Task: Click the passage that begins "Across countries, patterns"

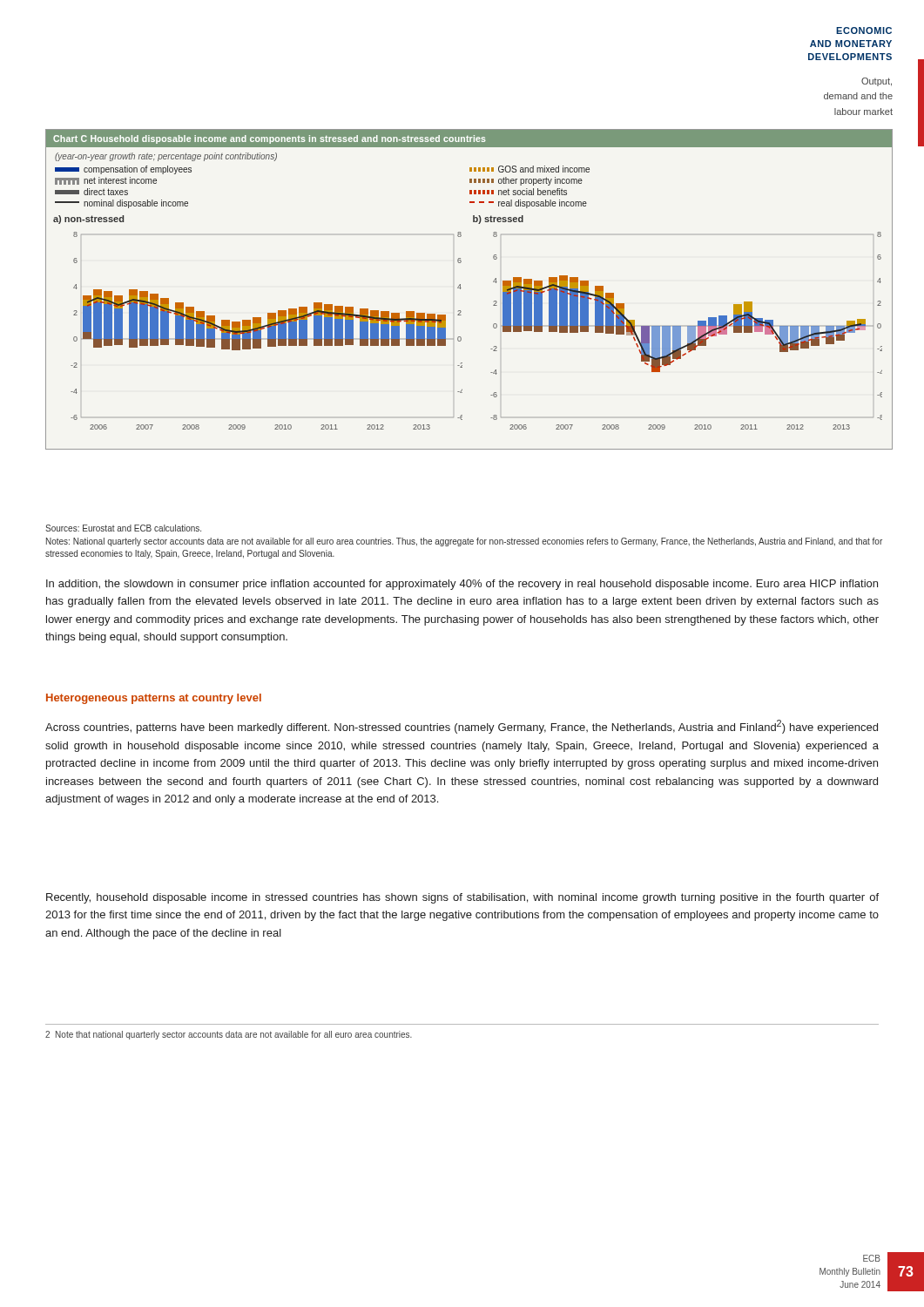Action: coord(462,762)
